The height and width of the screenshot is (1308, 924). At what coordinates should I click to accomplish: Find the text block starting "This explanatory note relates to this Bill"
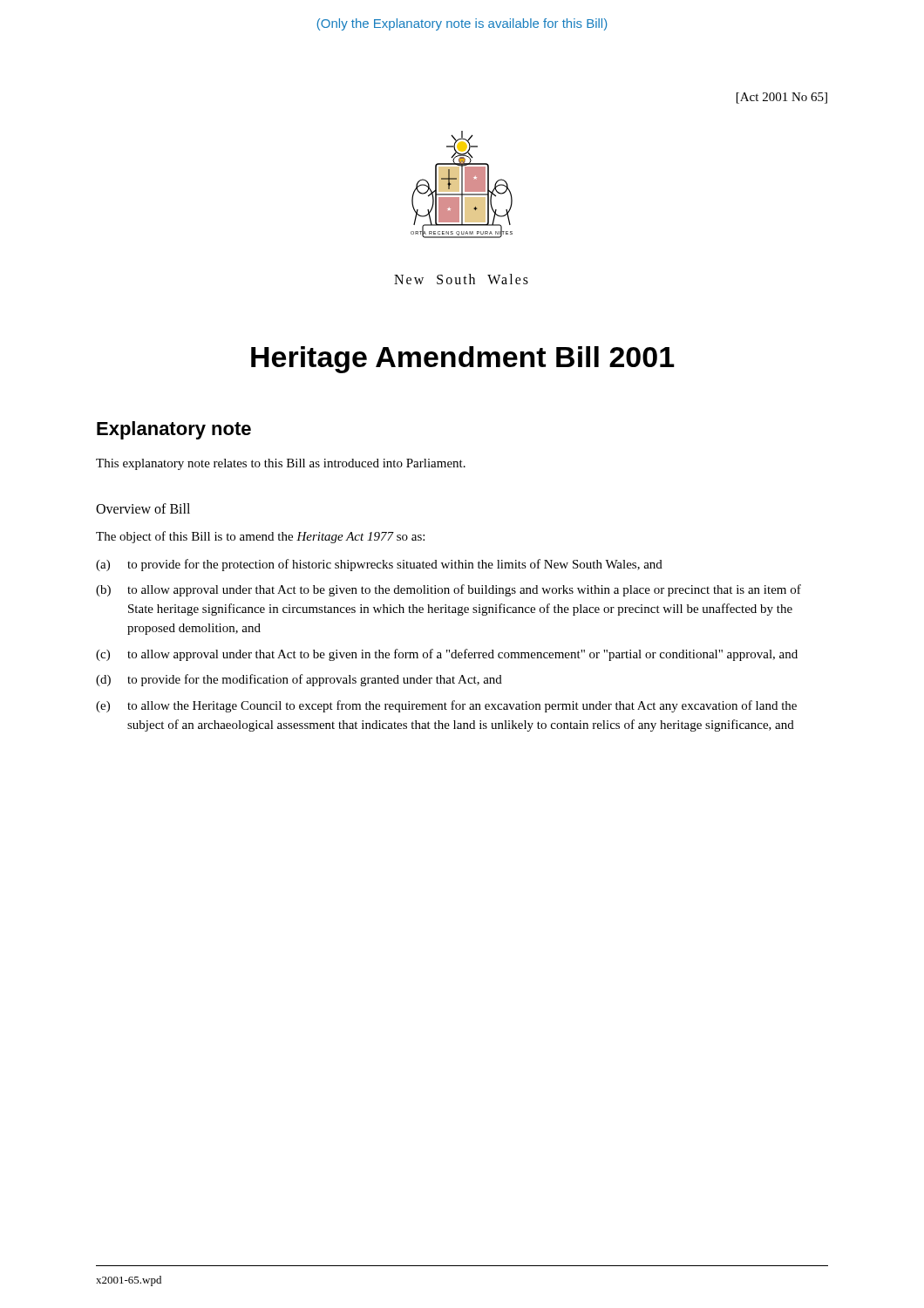[281, 463]
